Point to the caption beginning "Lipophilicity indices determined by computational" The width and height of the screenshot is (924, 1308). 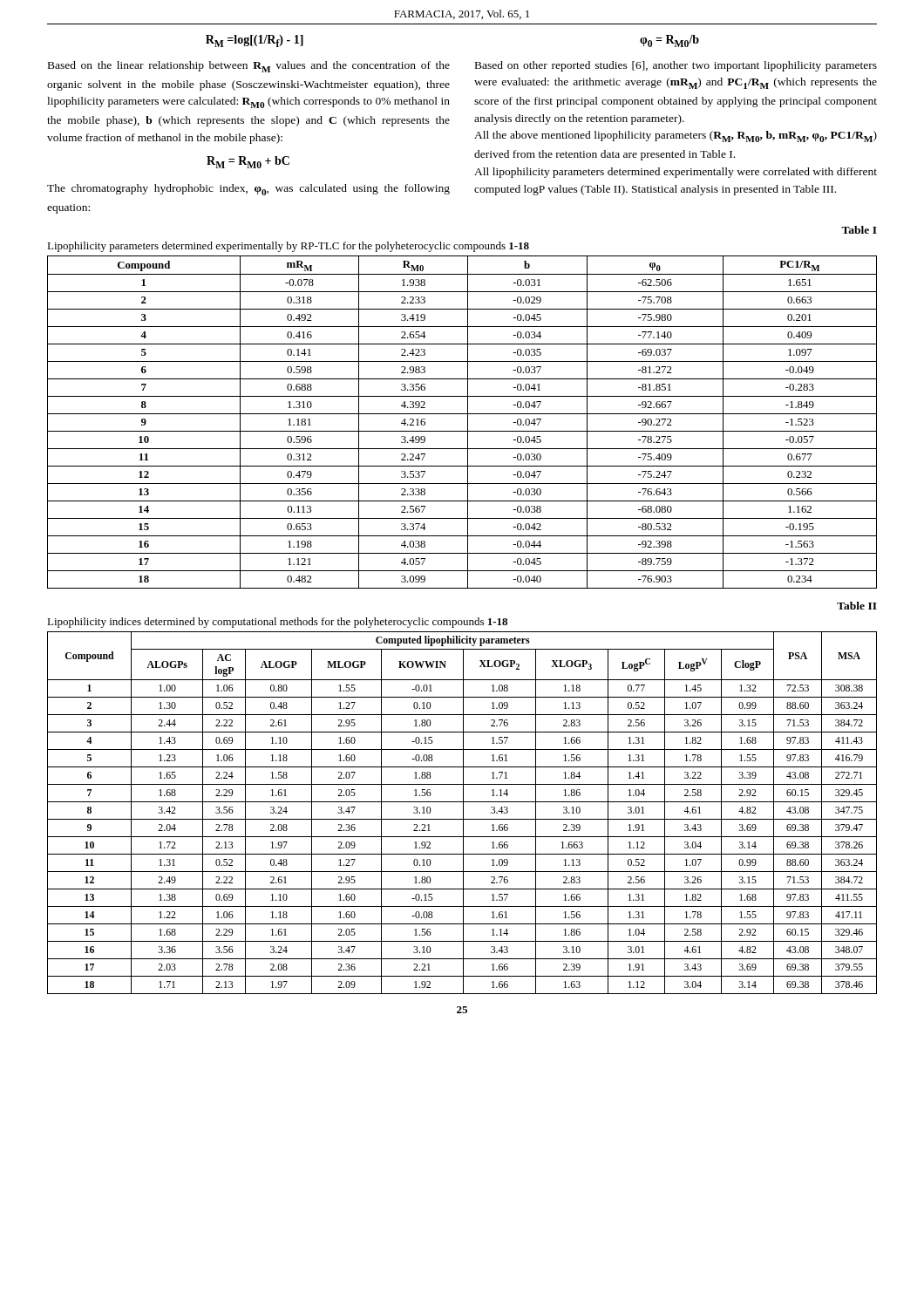coord(277,622)
